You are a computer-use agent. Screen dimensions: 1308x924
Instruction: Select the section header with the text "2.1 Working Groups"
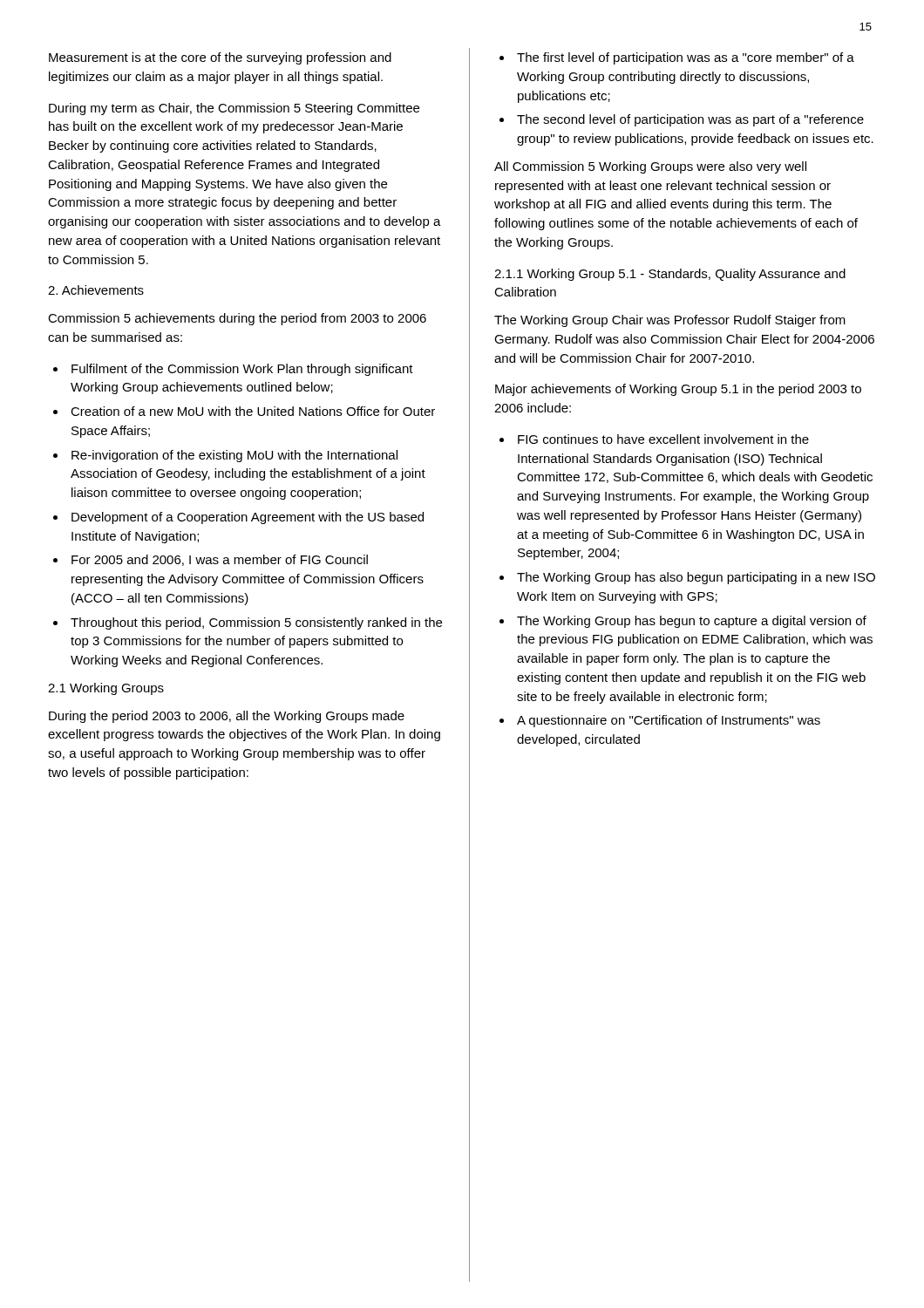click(x=106, y=687)
